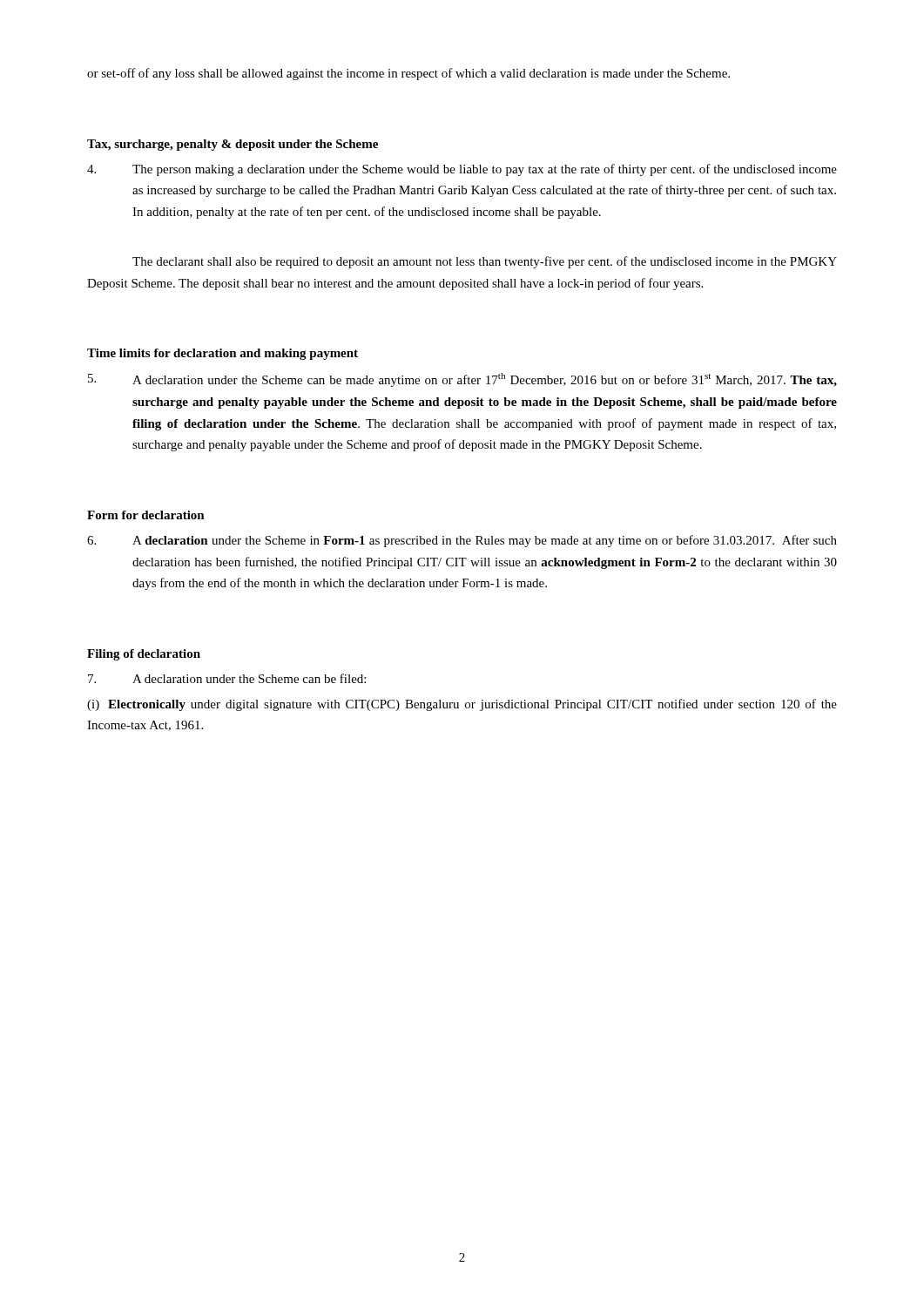Click on the section header that says "Tax, surcharge, penalty &"

(233, 144)
